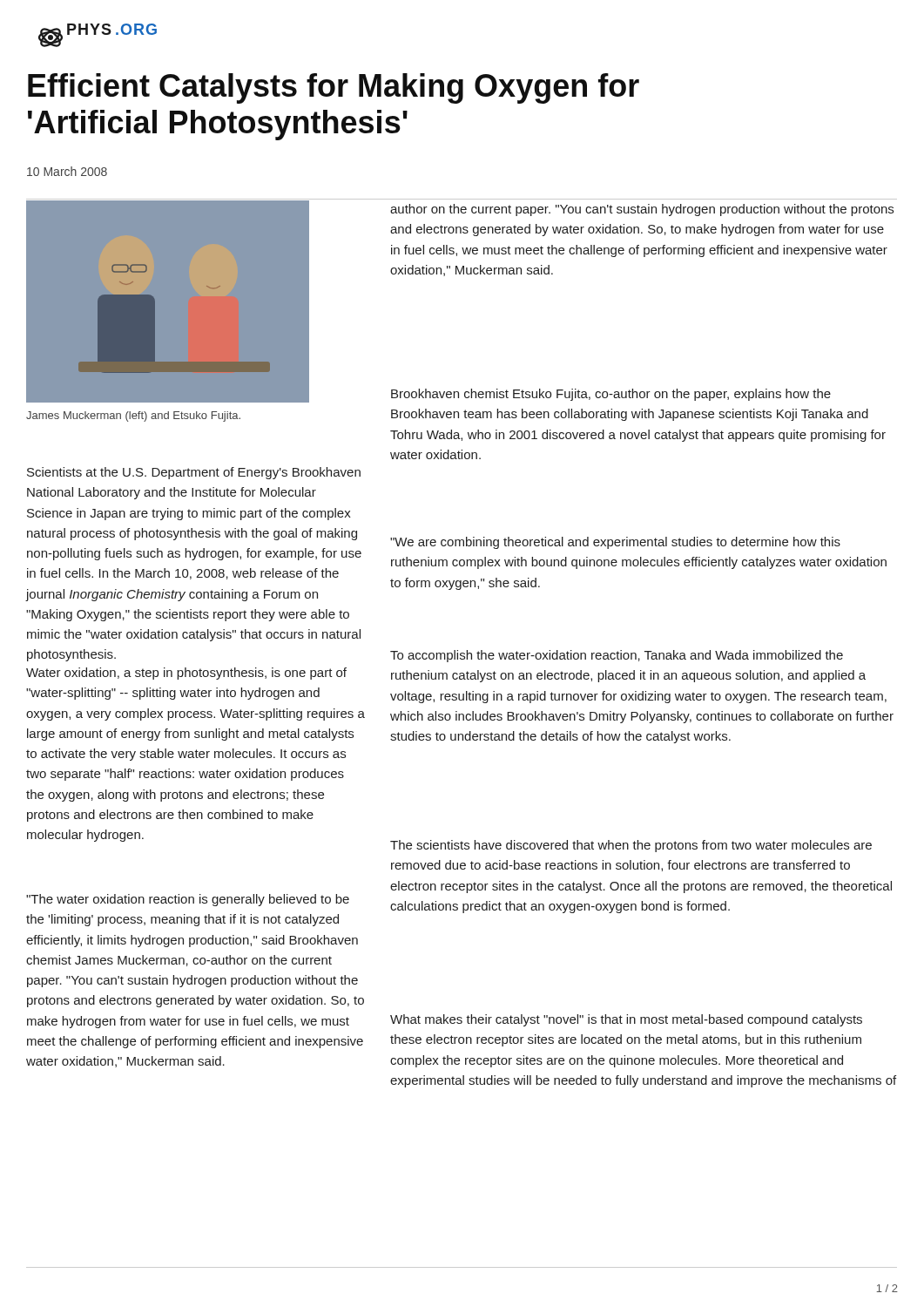Screen dimensions: 1307x924
Task: Point to the text block starting "Scientists at the U.S. Department of Energy's"
Action: pyautogui.click(x=196, y=563)
